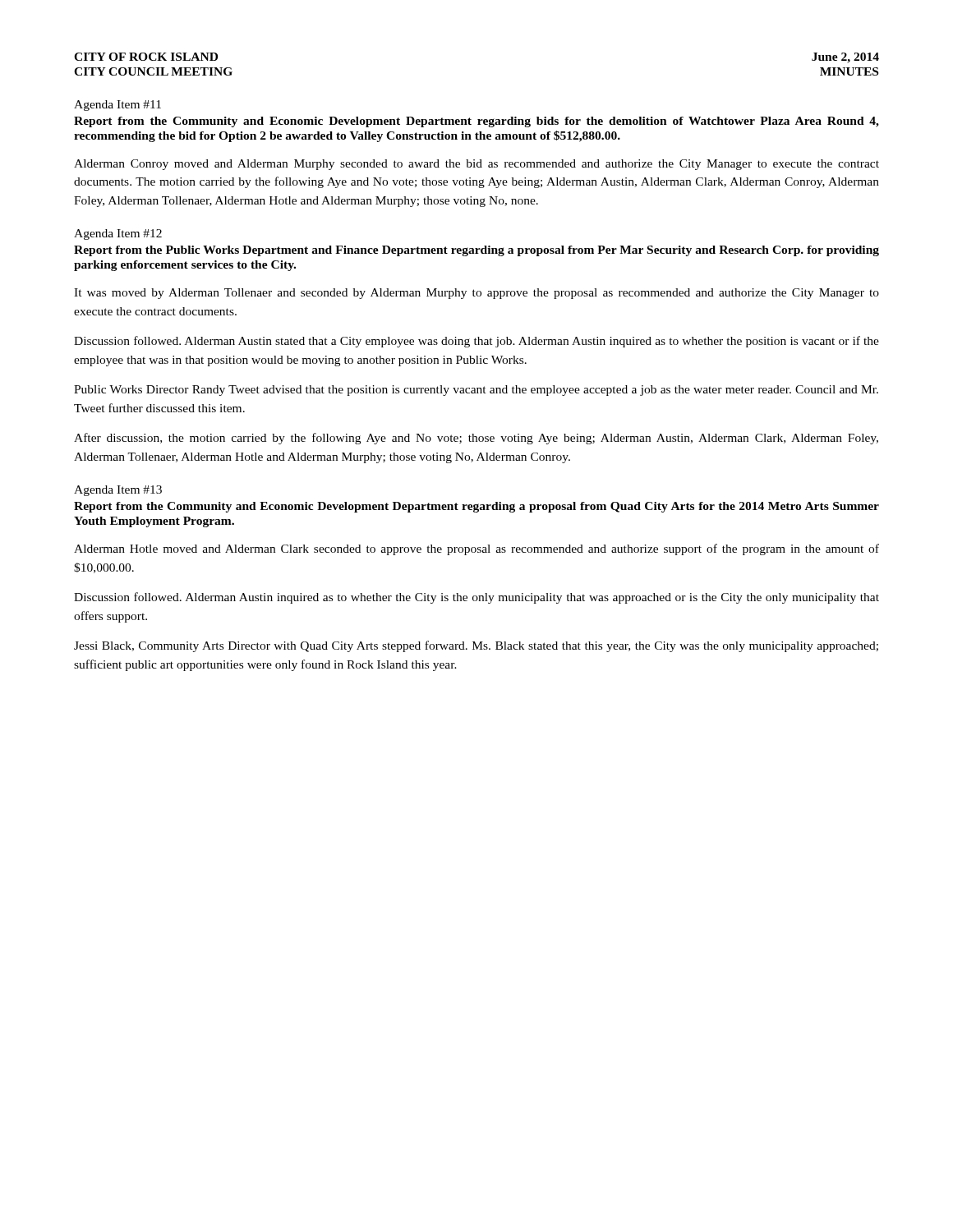The image size is (953, 1232).
Task: Find the block on this page that starts "Public Works Director Randy Tweet advised"
Action: (x=476, y=398)
